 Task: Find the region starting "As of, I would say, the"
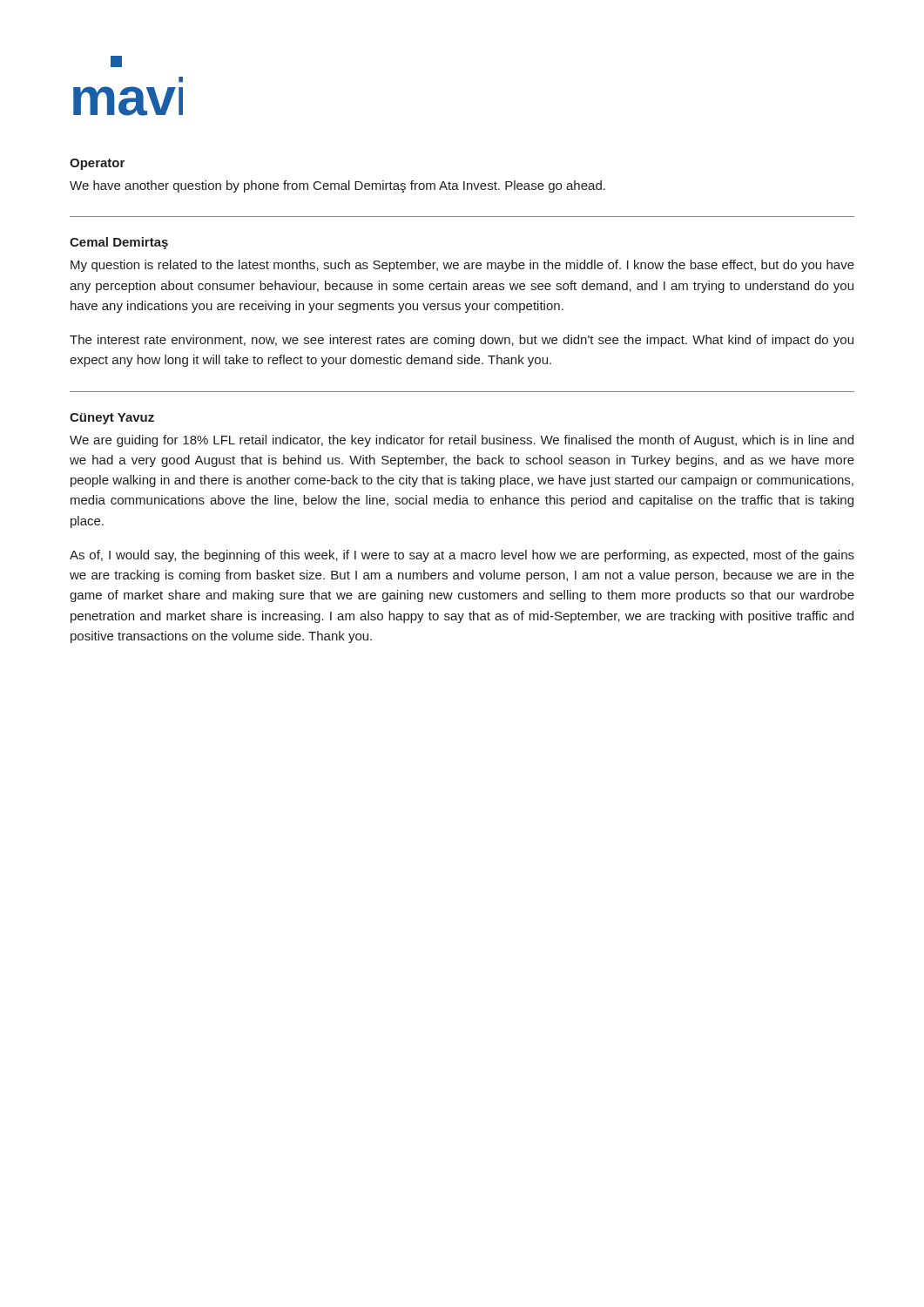coord(462,595)
